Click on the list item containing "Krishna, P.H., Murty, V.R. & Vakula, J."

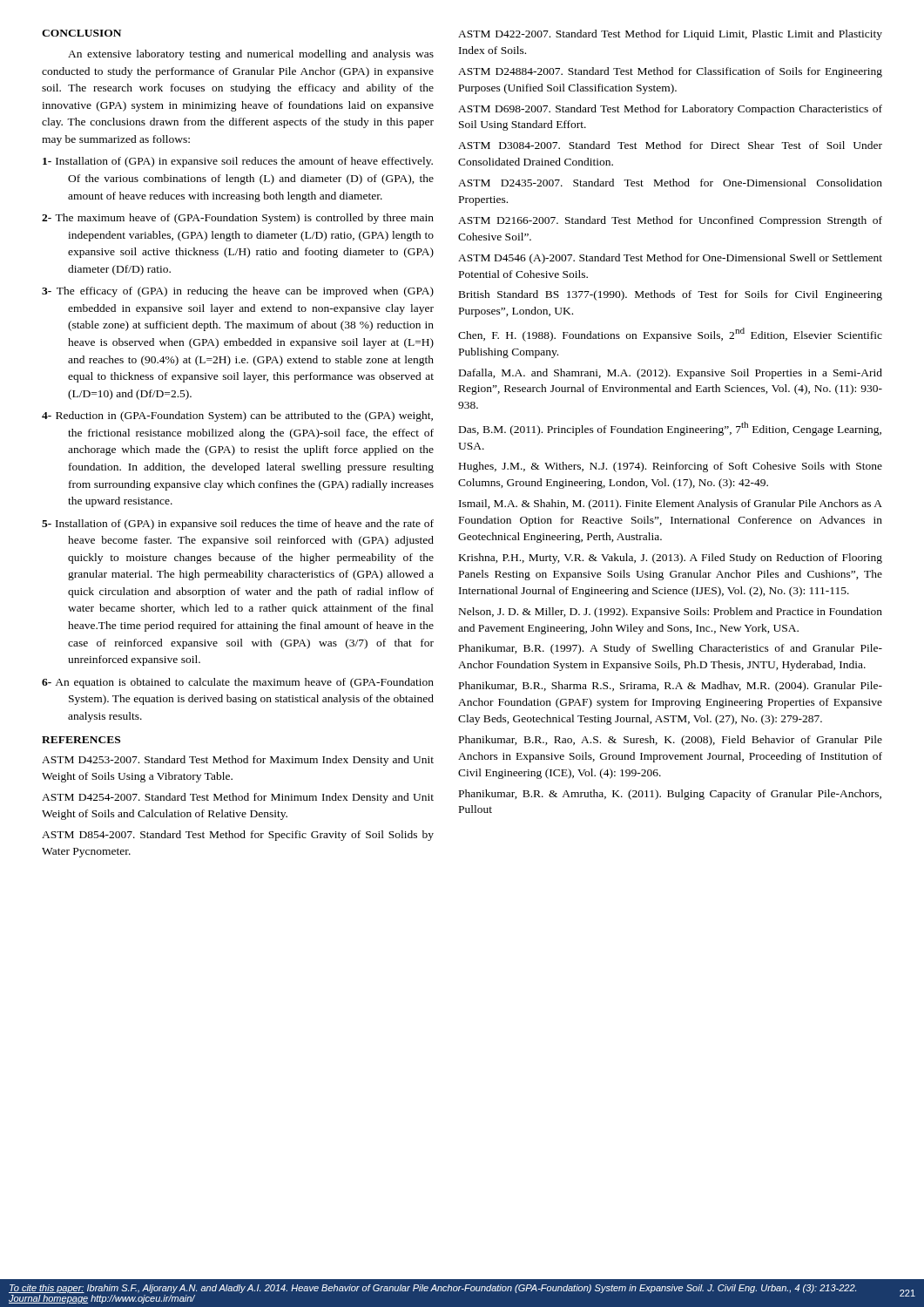(x=670, y=574)
